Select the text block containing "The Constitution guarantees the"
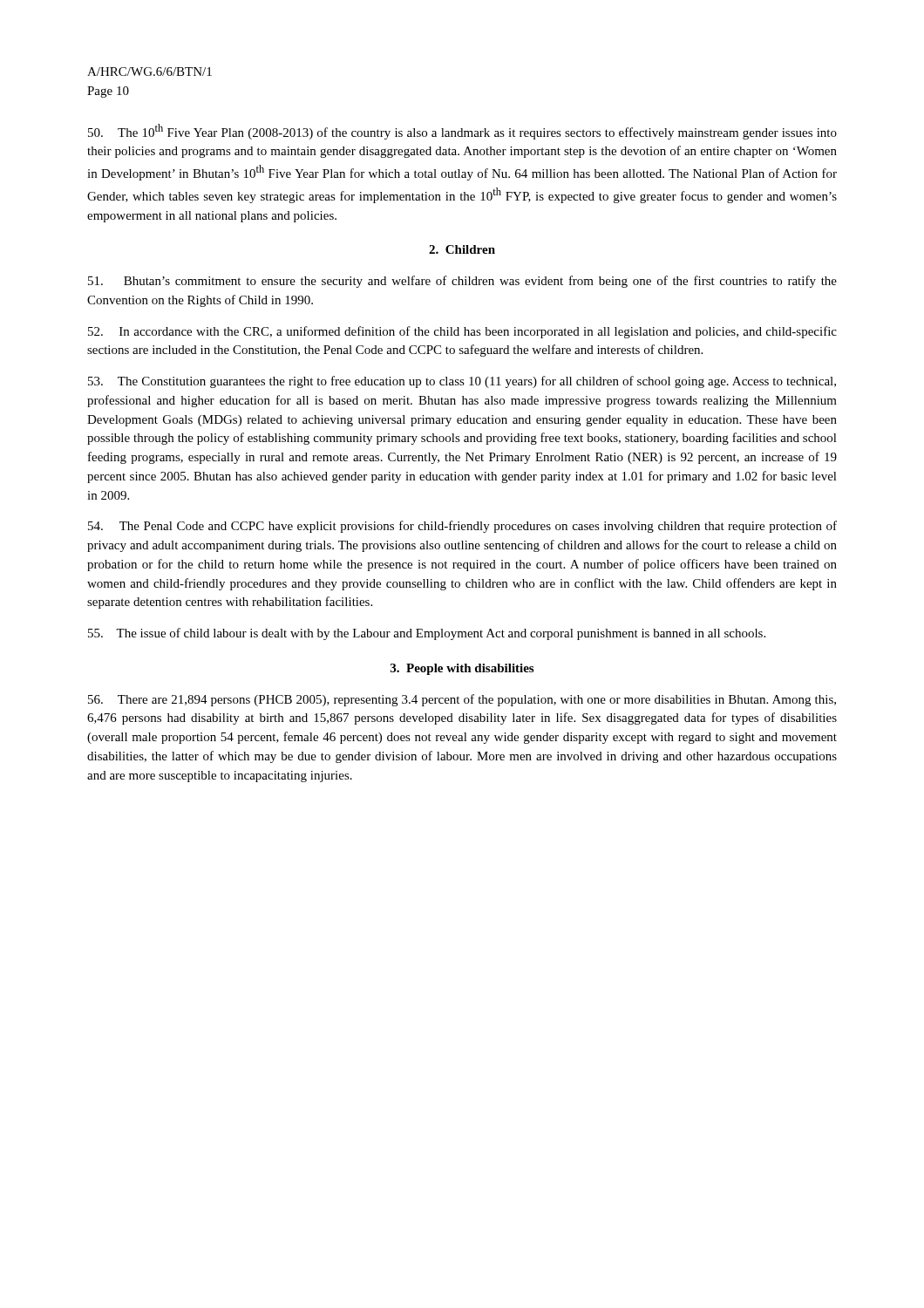 [x=462, y=438]
